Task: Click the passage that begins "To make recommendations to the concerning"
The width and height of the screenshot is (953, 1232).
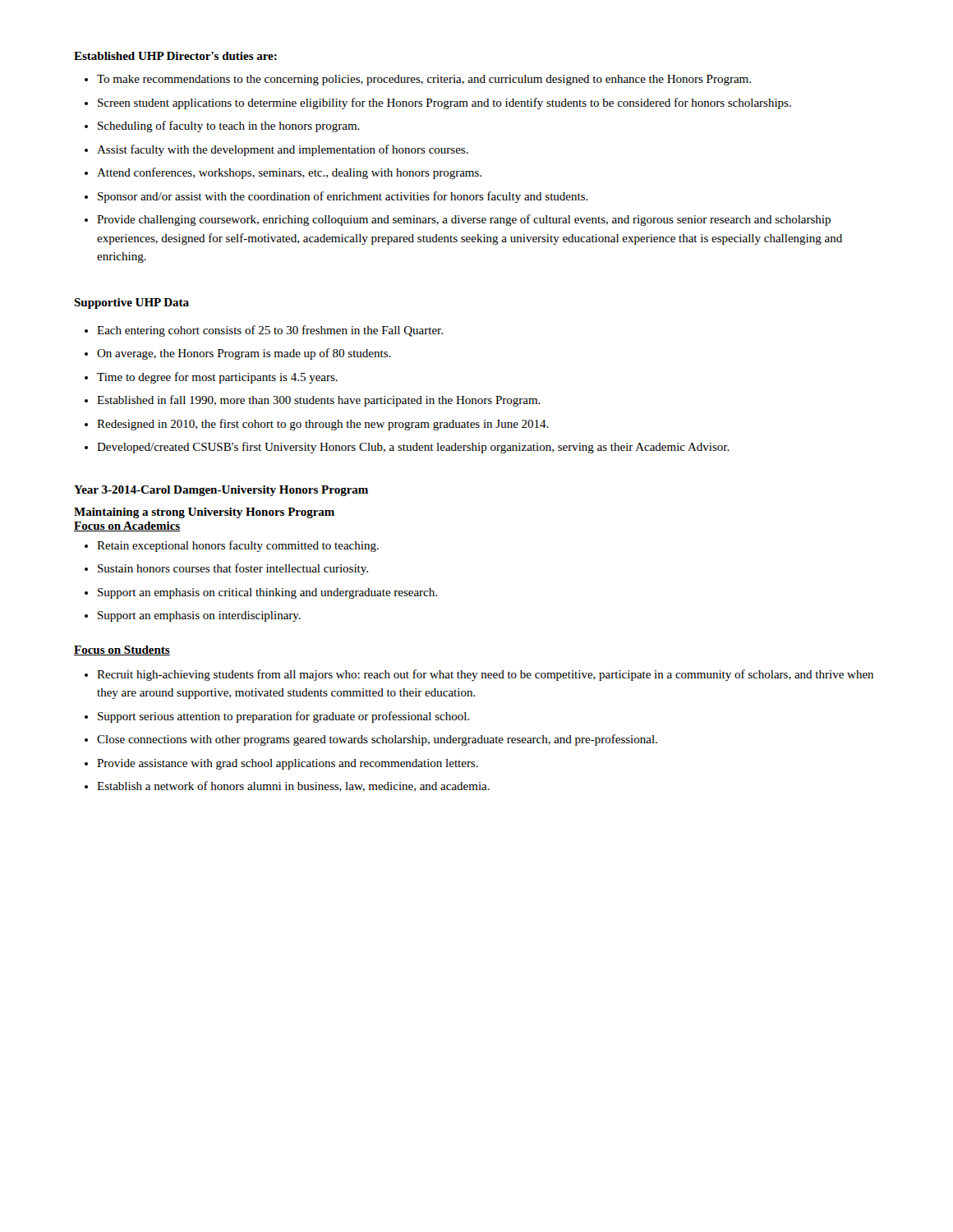Action: coord(476,79)
